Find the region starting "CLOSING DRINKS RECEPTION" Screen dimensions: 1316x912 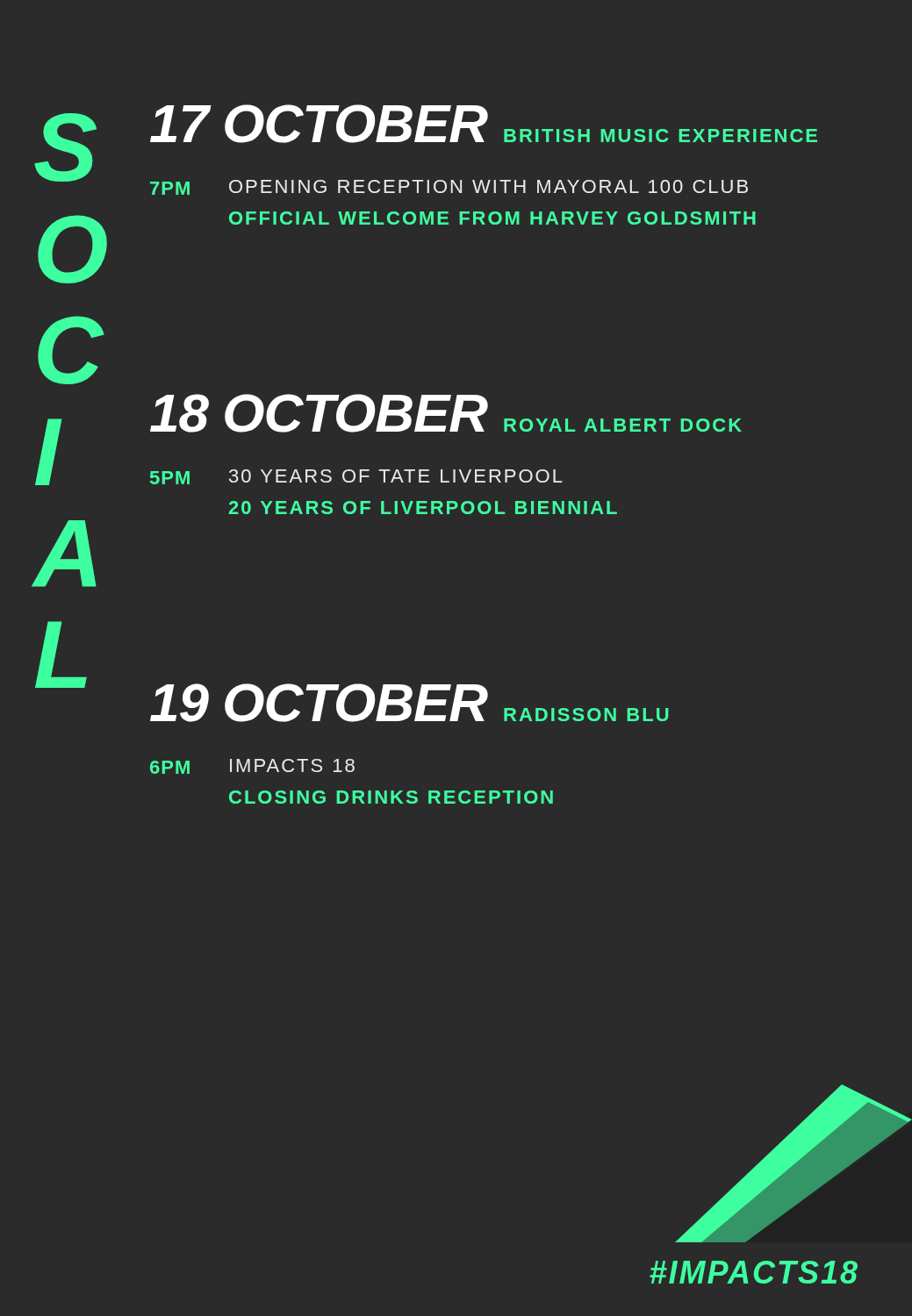click(x=392, y=797)
